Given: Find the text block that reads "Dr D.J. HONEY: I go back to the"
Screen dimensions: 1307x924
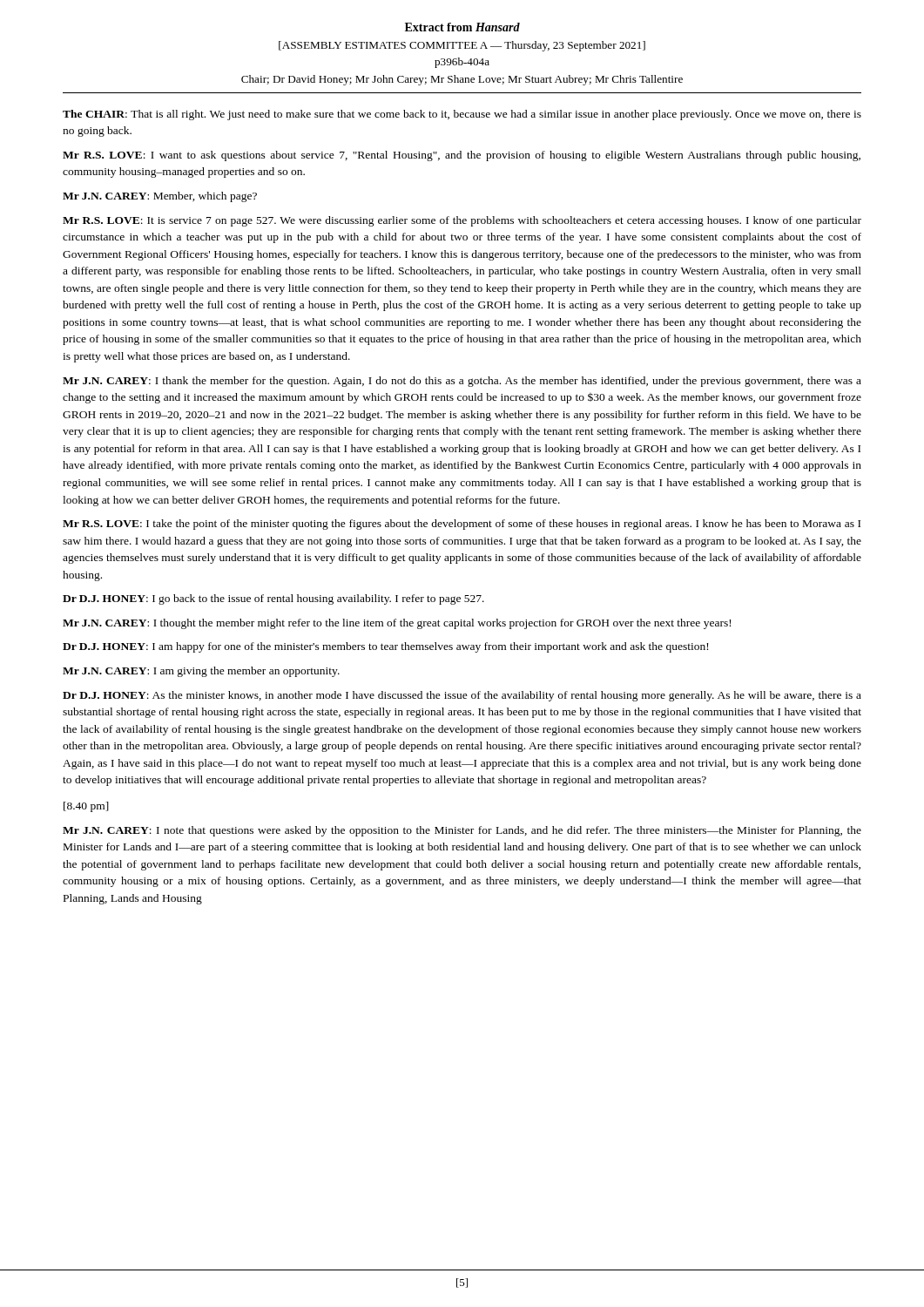Looking at the screenshot, I should point(274,598).
